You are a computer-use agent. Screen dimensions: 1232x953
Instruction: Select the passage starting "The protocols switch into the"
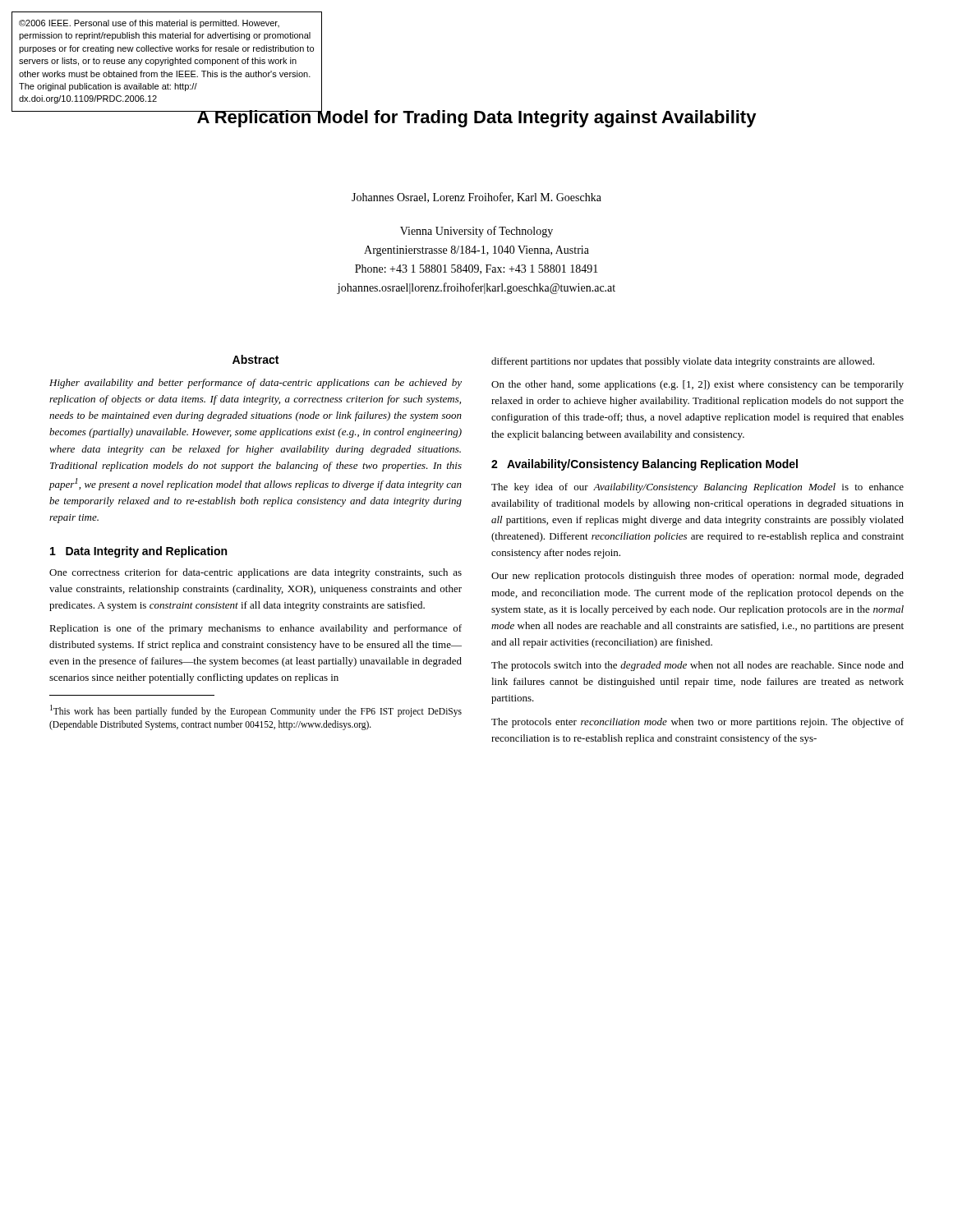(x=698, y=681)
